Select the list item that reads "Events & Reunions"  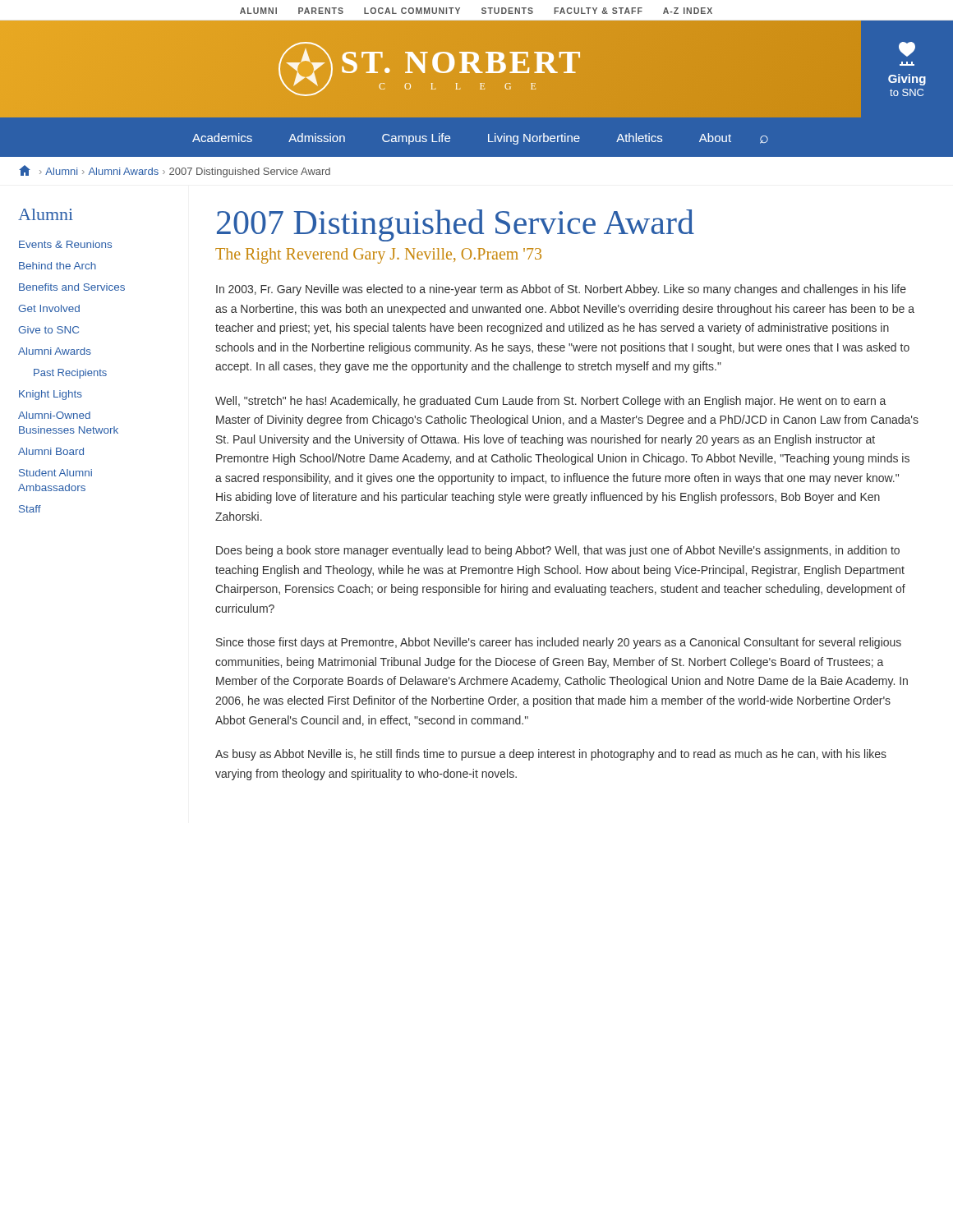[65, 244]
